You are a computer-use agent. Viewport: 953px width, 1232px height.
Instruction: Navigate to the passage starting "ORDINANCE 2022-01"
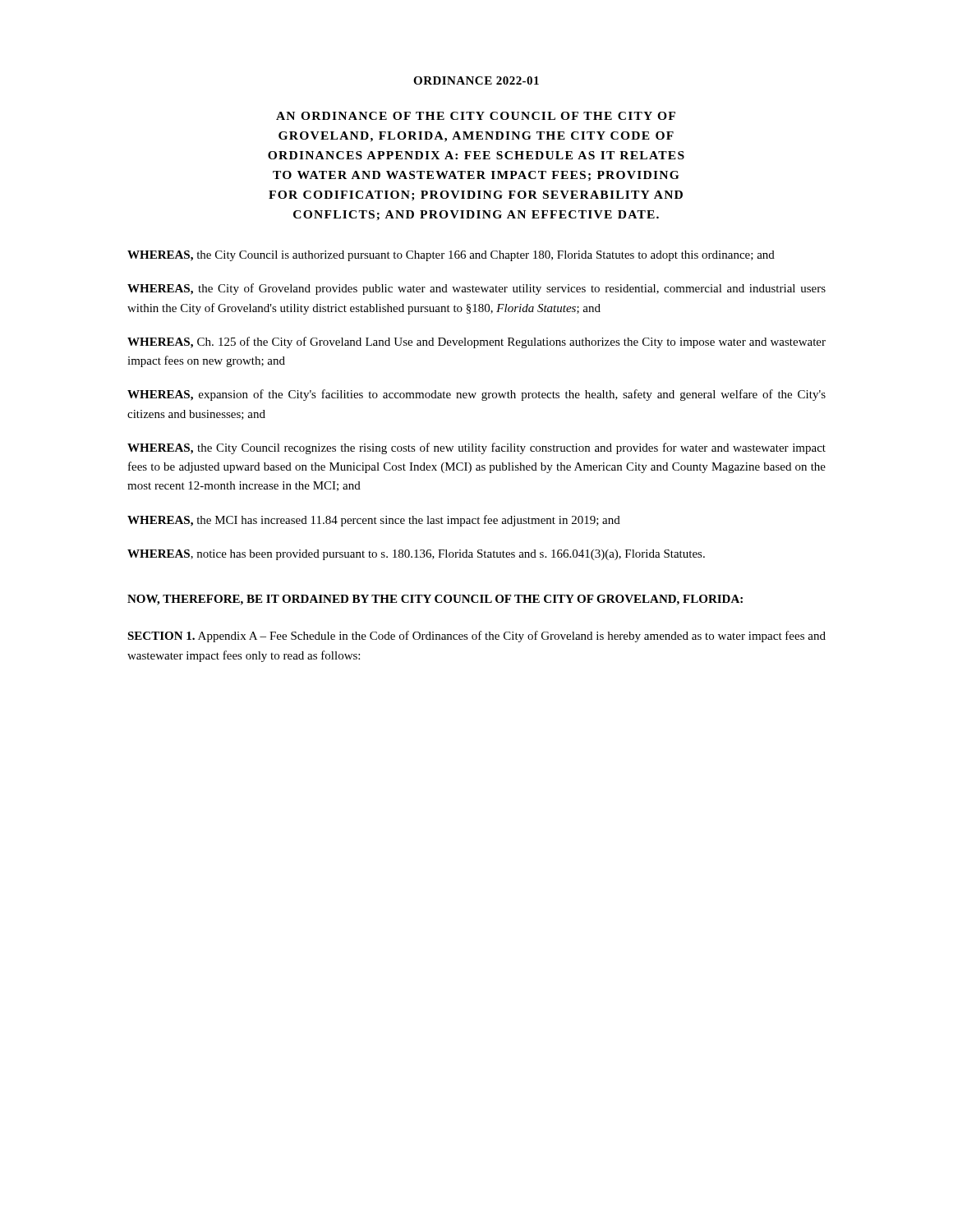click(x=476, y=81)
